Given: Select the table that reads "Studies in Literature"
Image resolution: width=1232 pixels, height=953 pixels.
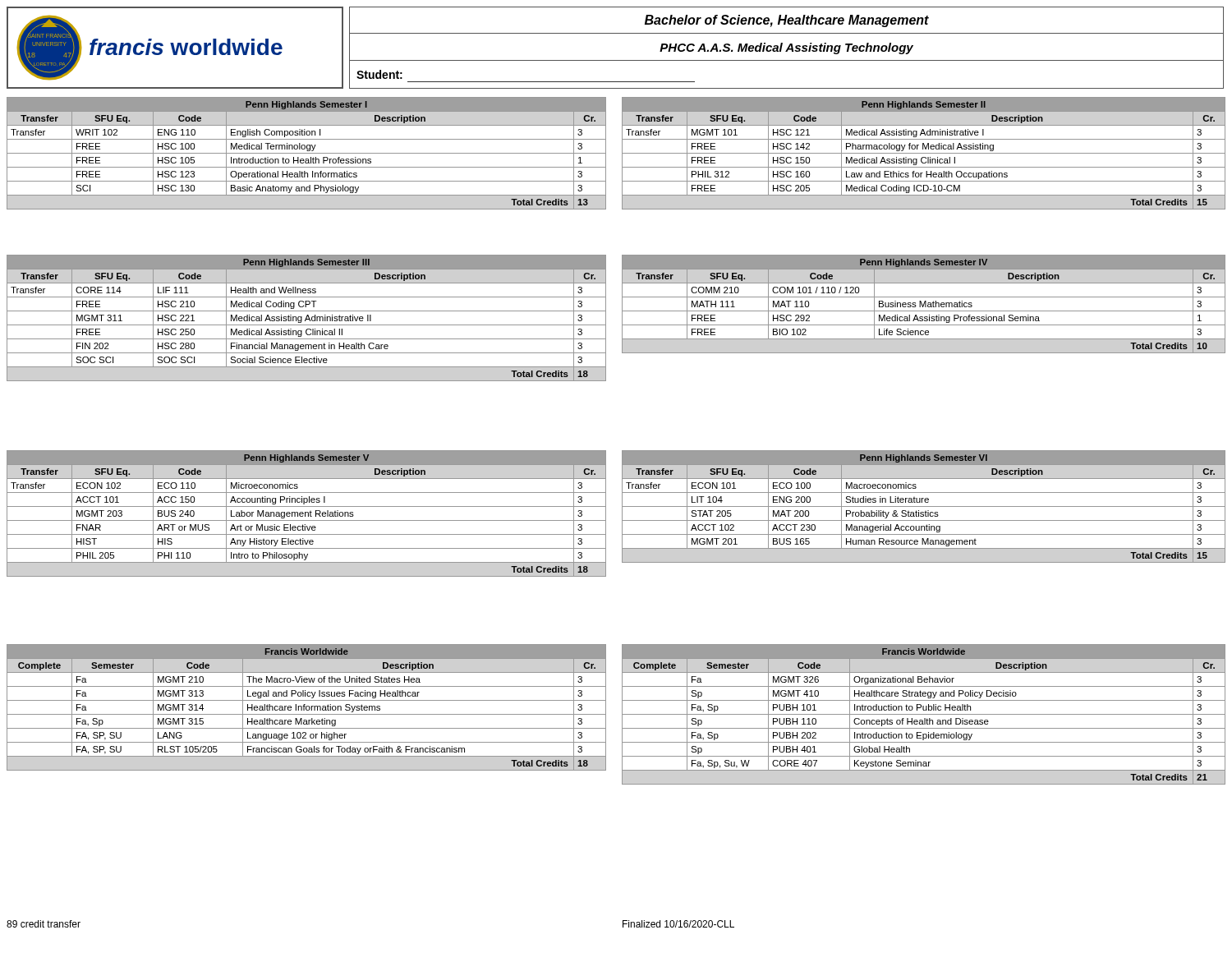Looking at the screenshot, I should click(924, 506).
